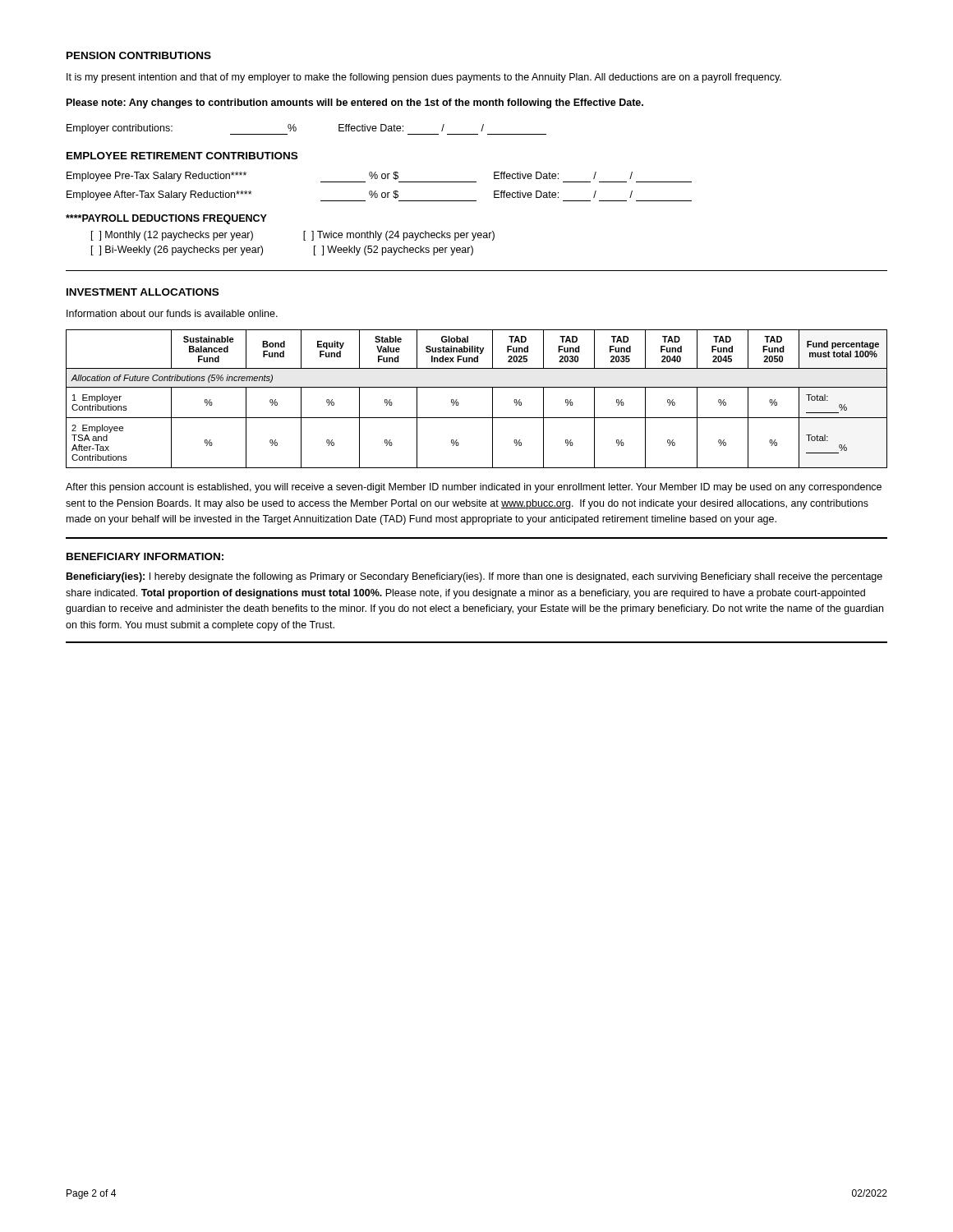Viewport: 953px width, 1232px height.
Task: Where does it say "BENEFICIARY INFORMATION:"?
Action: (x=145, y=557)
